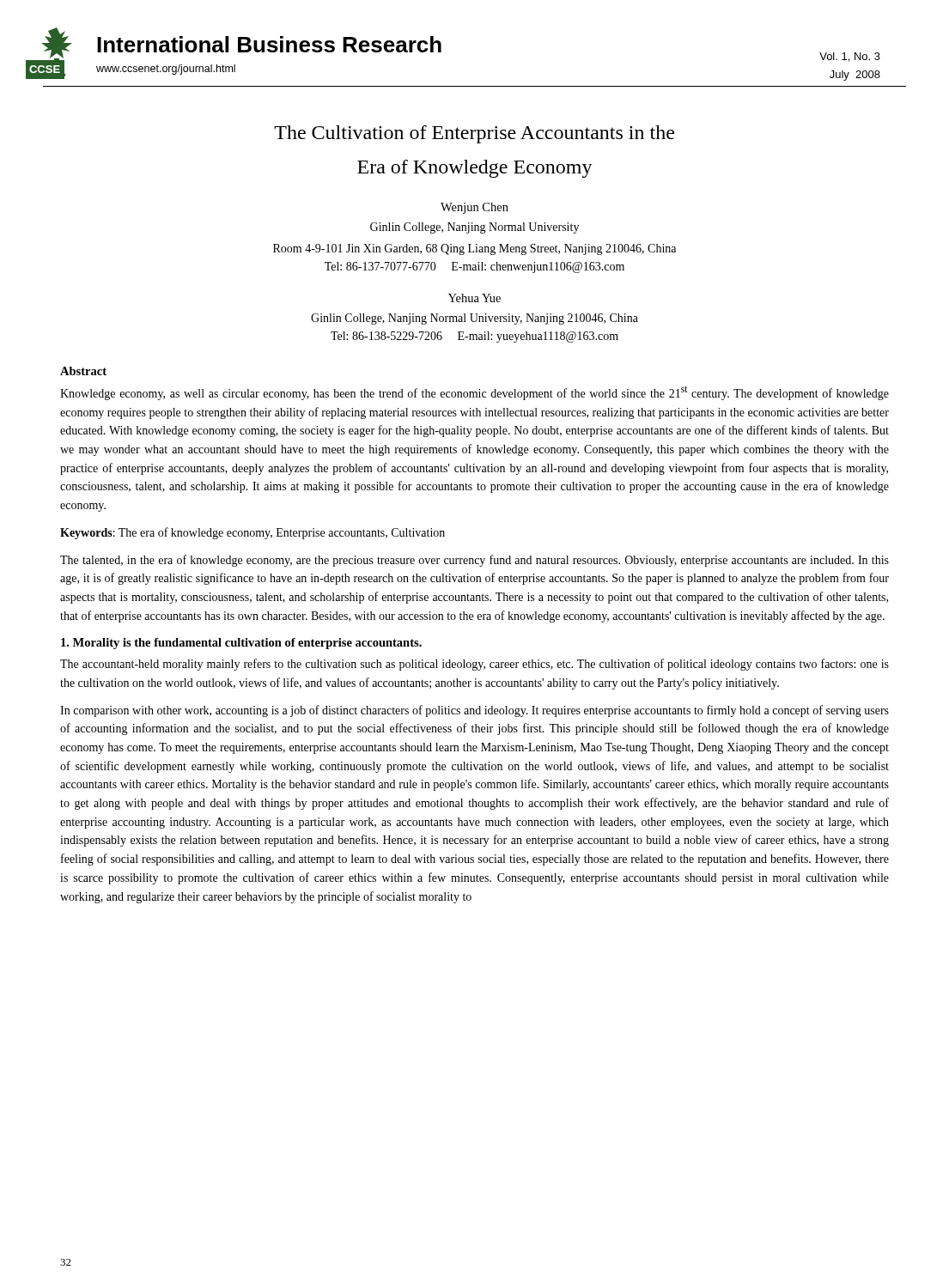Find the passage starting "The accountant-held morality mainly refers to"

point(474,674)
